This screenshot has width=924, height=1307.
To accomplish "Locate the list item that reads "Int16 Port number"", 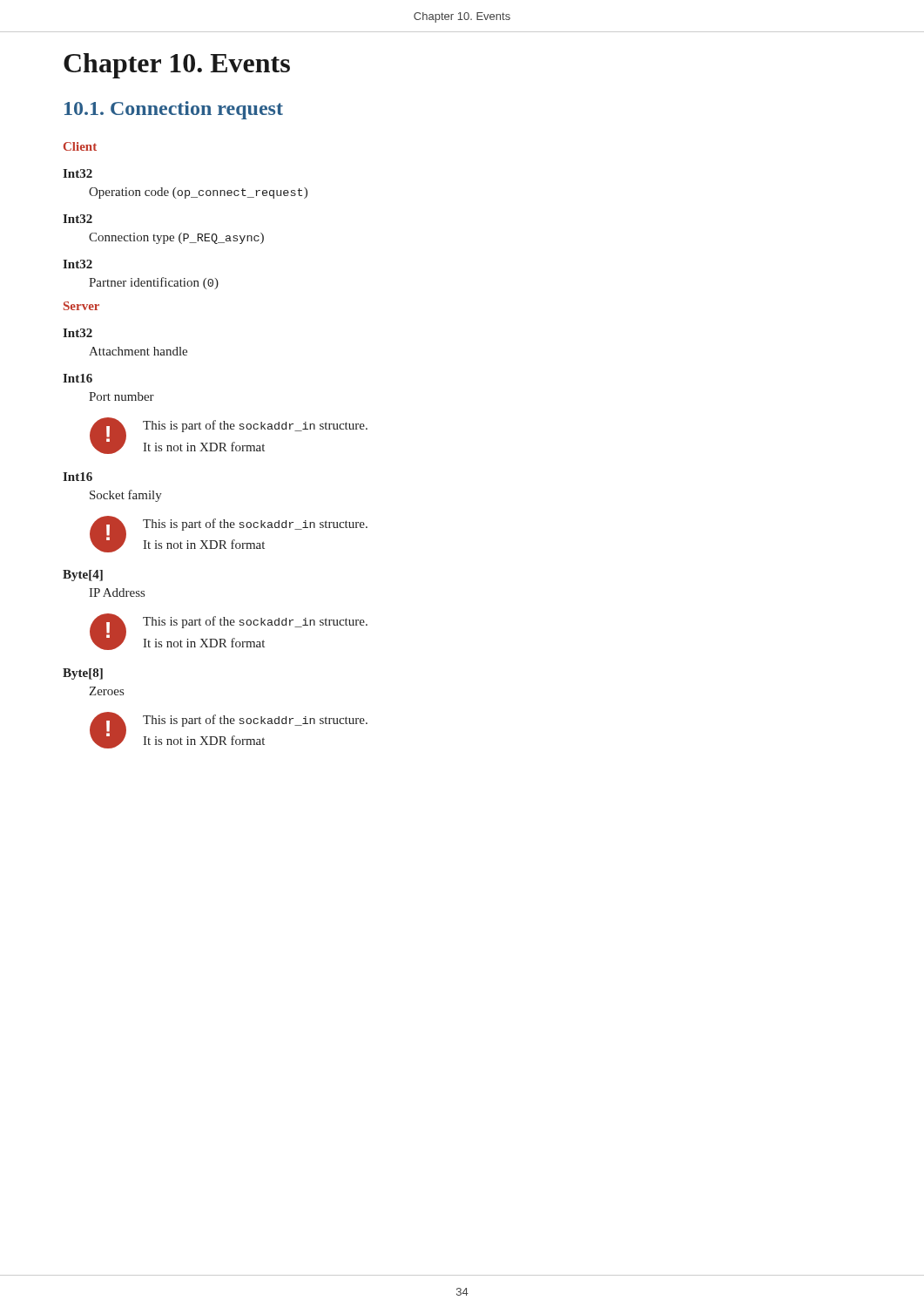I will pyautogui.click(x=78, y=378).
